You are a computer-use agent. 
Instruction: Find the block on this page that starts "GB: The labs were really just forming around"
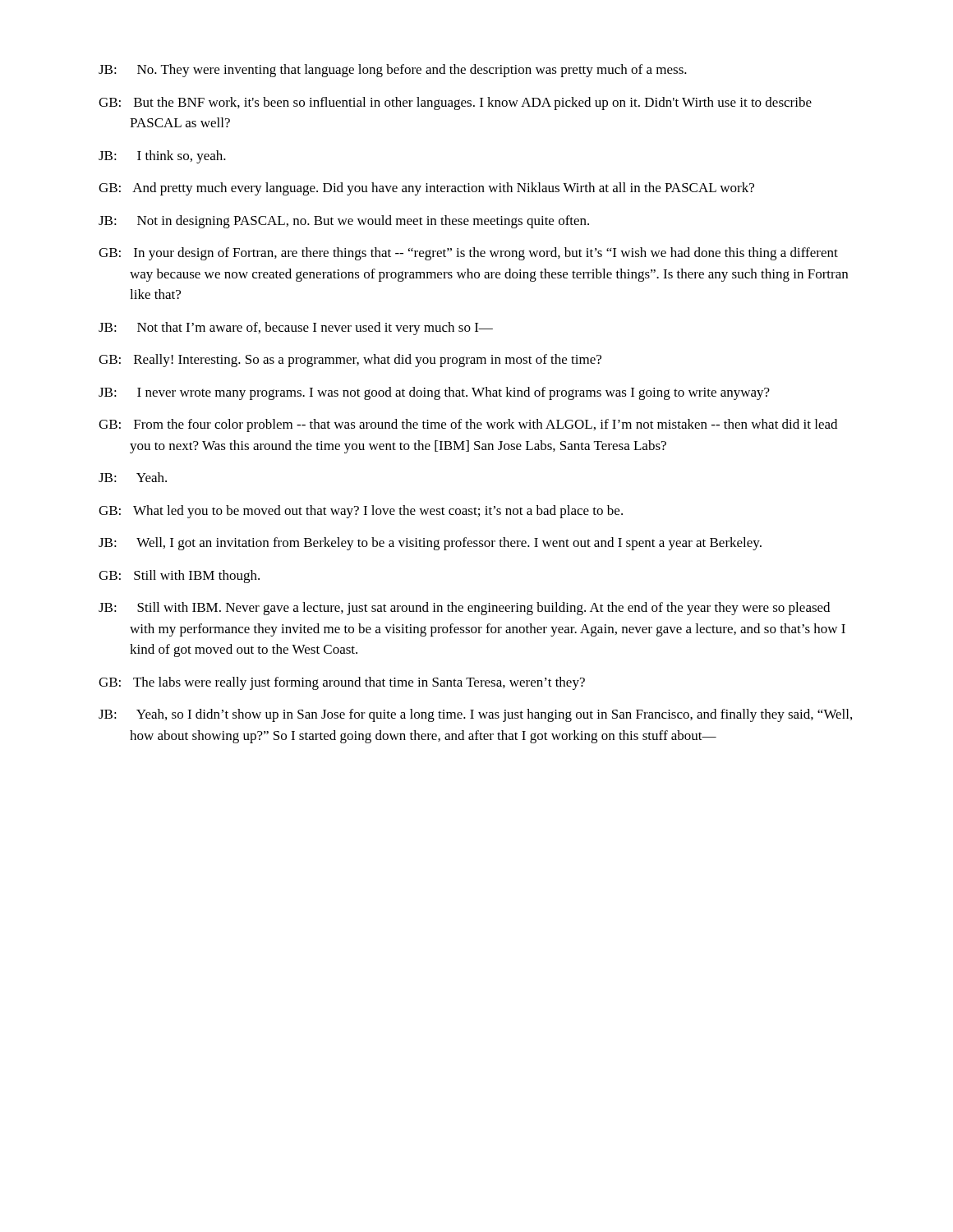(476, 682)
